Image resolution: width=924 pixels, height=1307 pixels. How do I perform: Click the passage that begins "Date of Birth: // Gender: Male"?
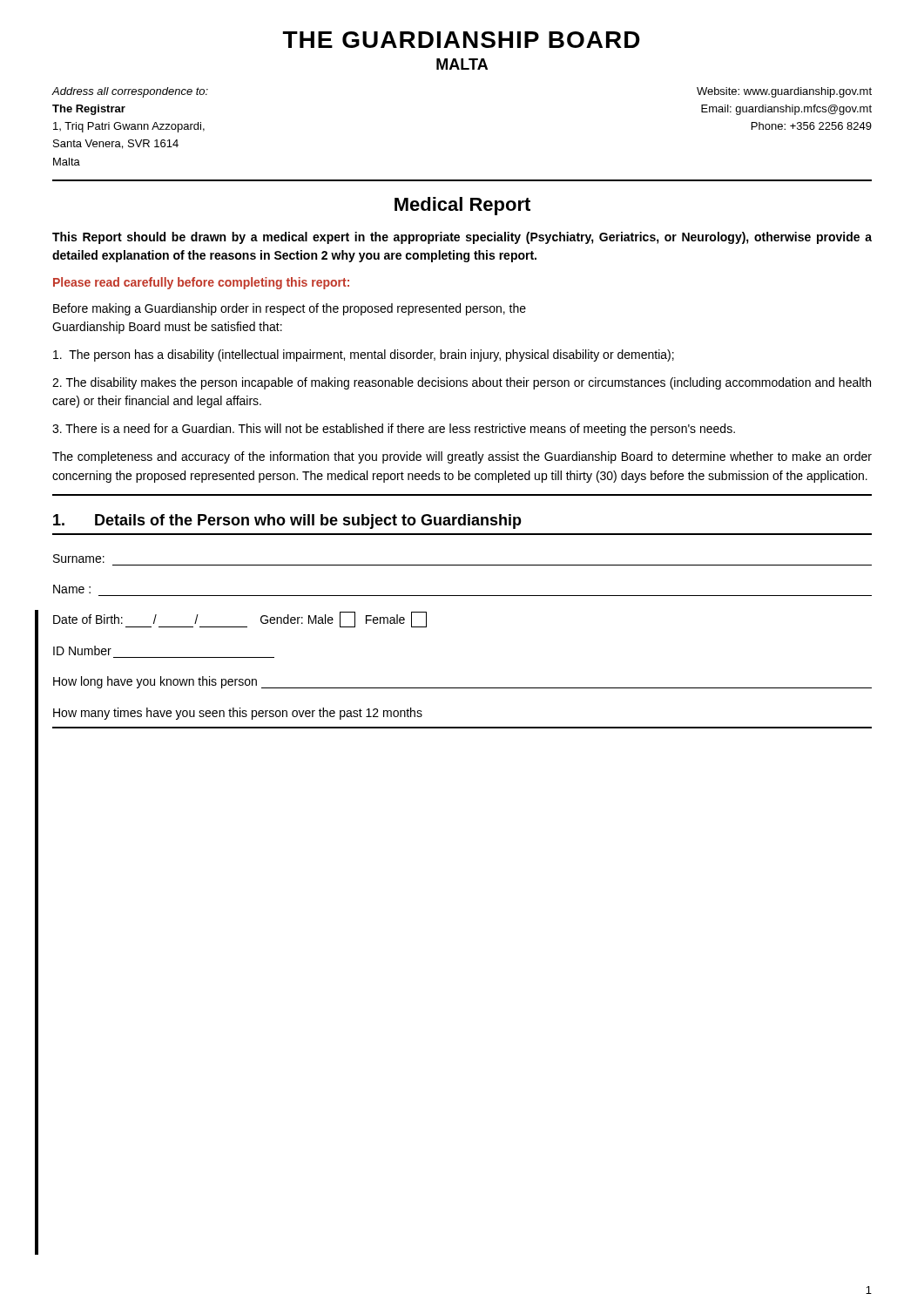click(240, 620)
